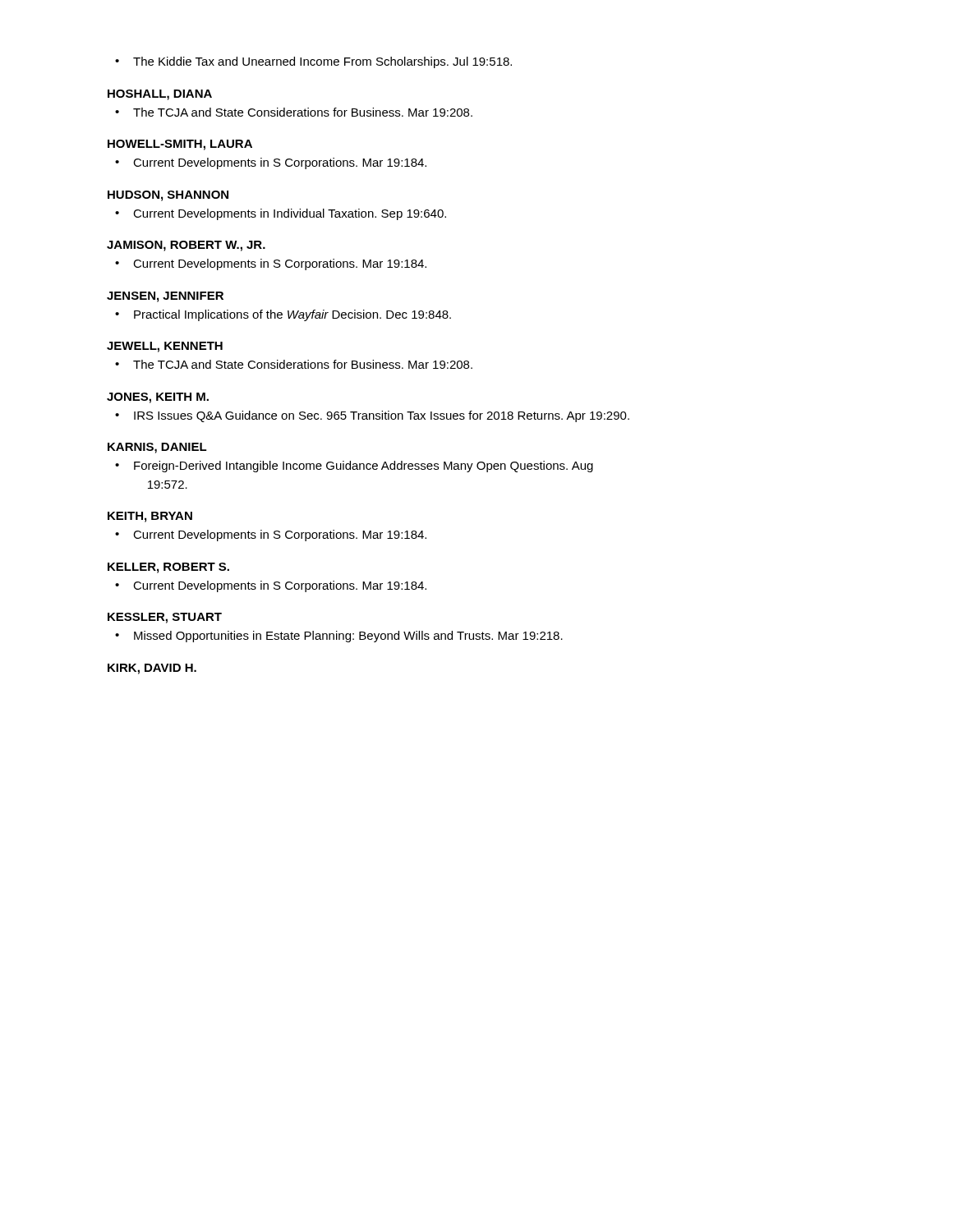
Task: Find "KARNIS, DANIEL" on this page
Action: point(157,446)
